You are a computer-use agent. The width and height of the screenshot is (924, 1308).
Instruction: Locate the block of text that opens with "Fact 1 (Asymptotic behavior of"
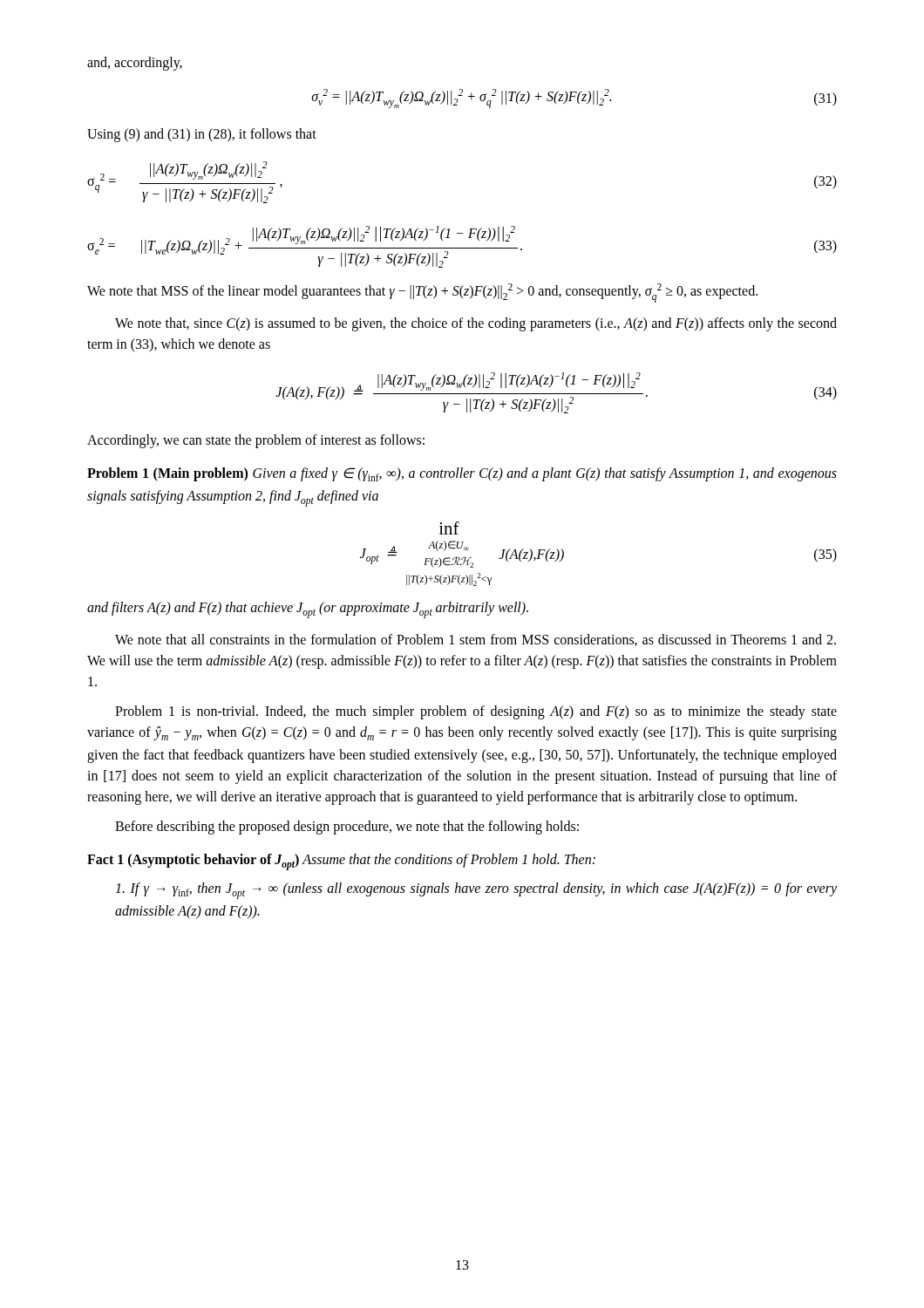(462, 861)
